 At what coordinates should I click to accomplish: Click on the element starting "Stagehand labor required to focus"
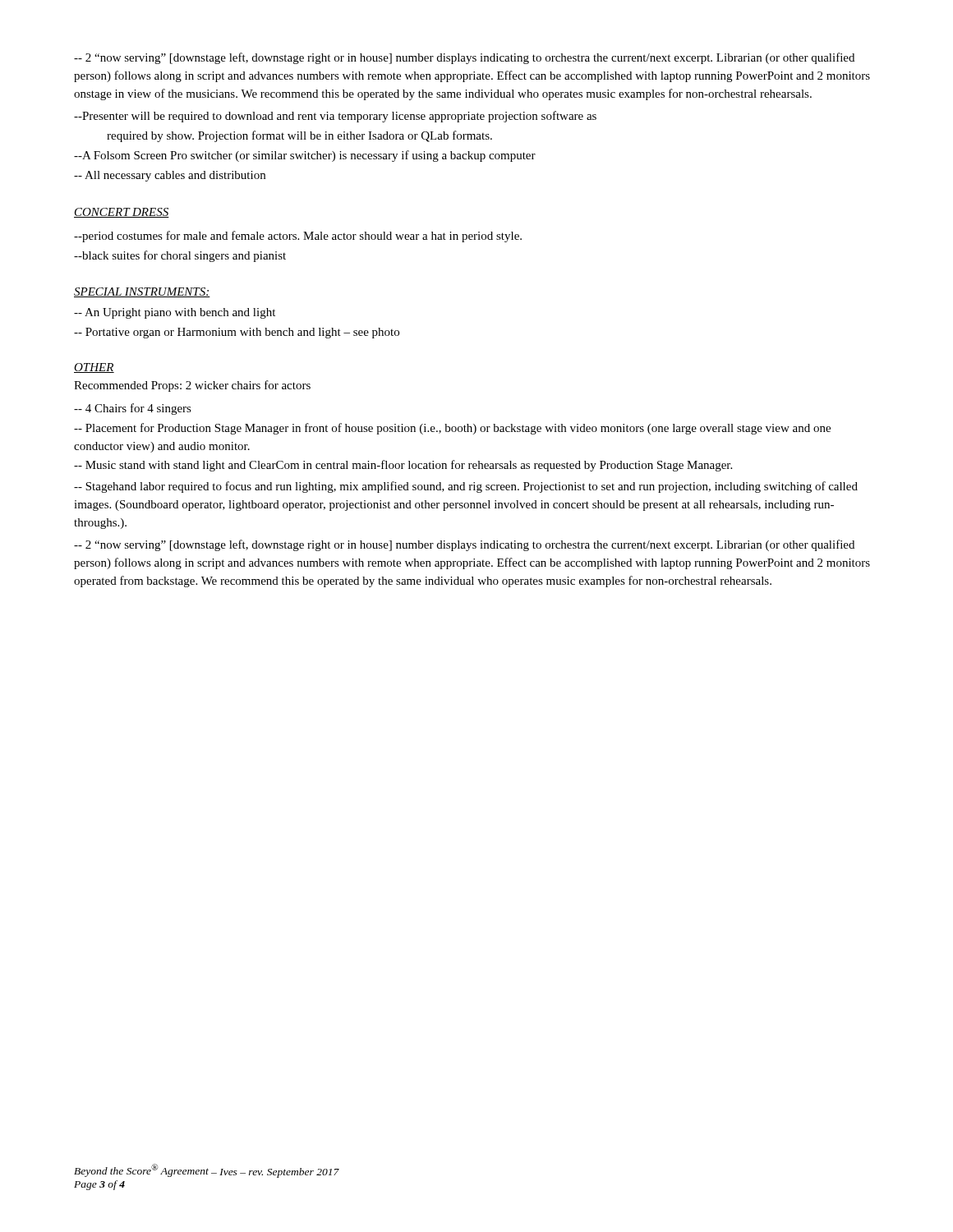(x=466, y=504)
